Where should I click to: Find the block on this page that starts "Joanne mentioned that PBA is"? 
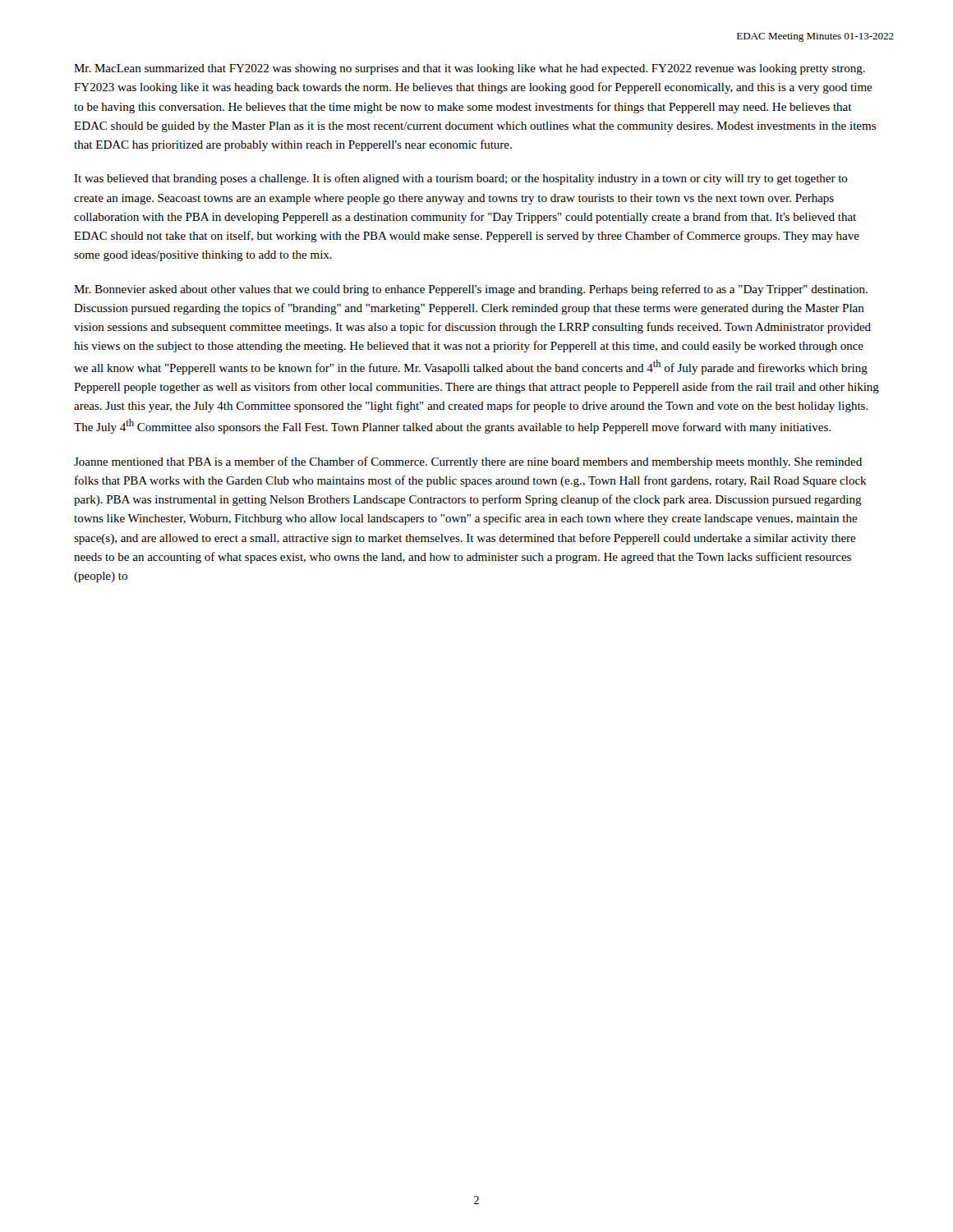(x=470, y=518)
